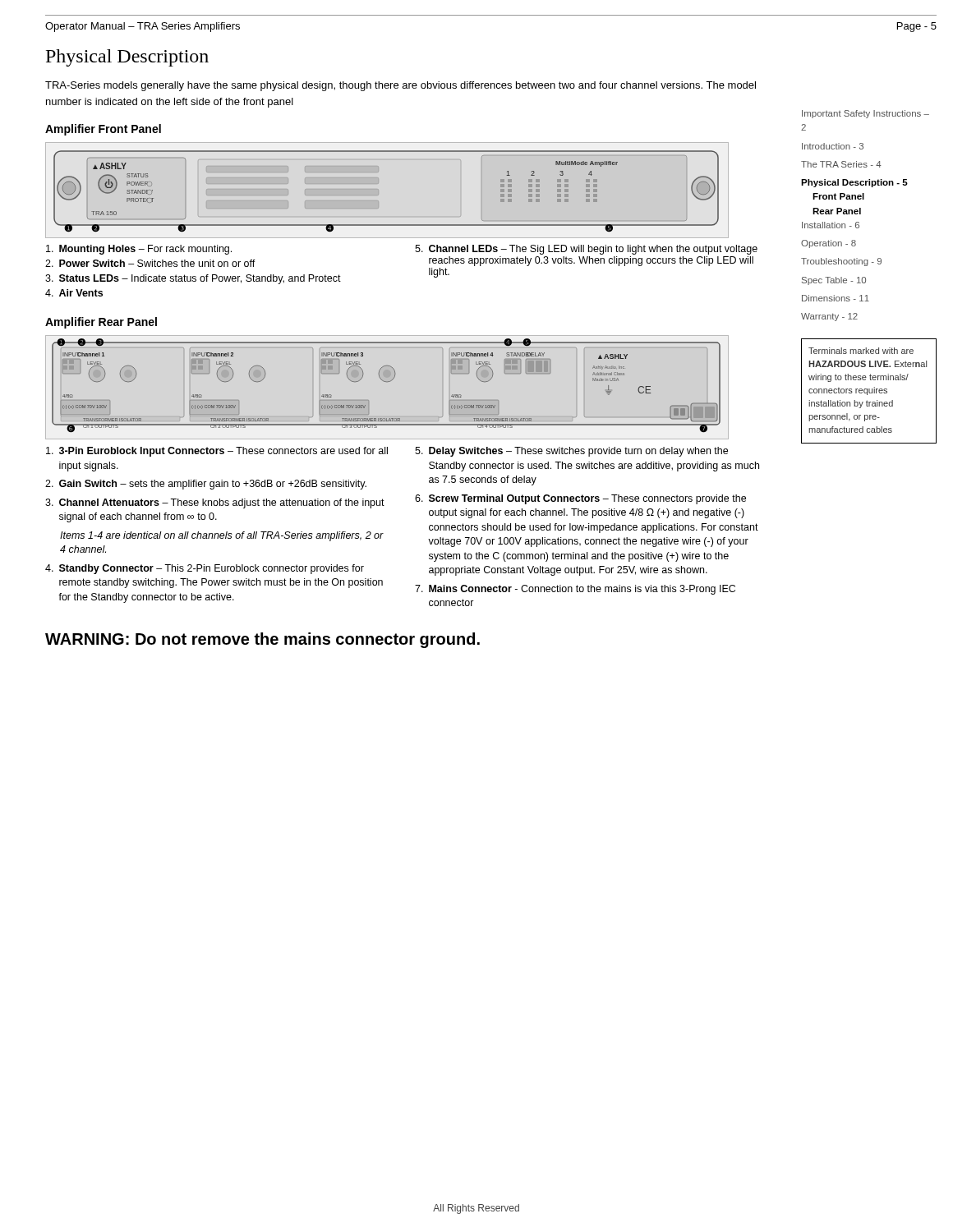
Task: Click on the block starting "3.Channel Attenuators – These knobs adjust the"
Action: click(218, 510)
